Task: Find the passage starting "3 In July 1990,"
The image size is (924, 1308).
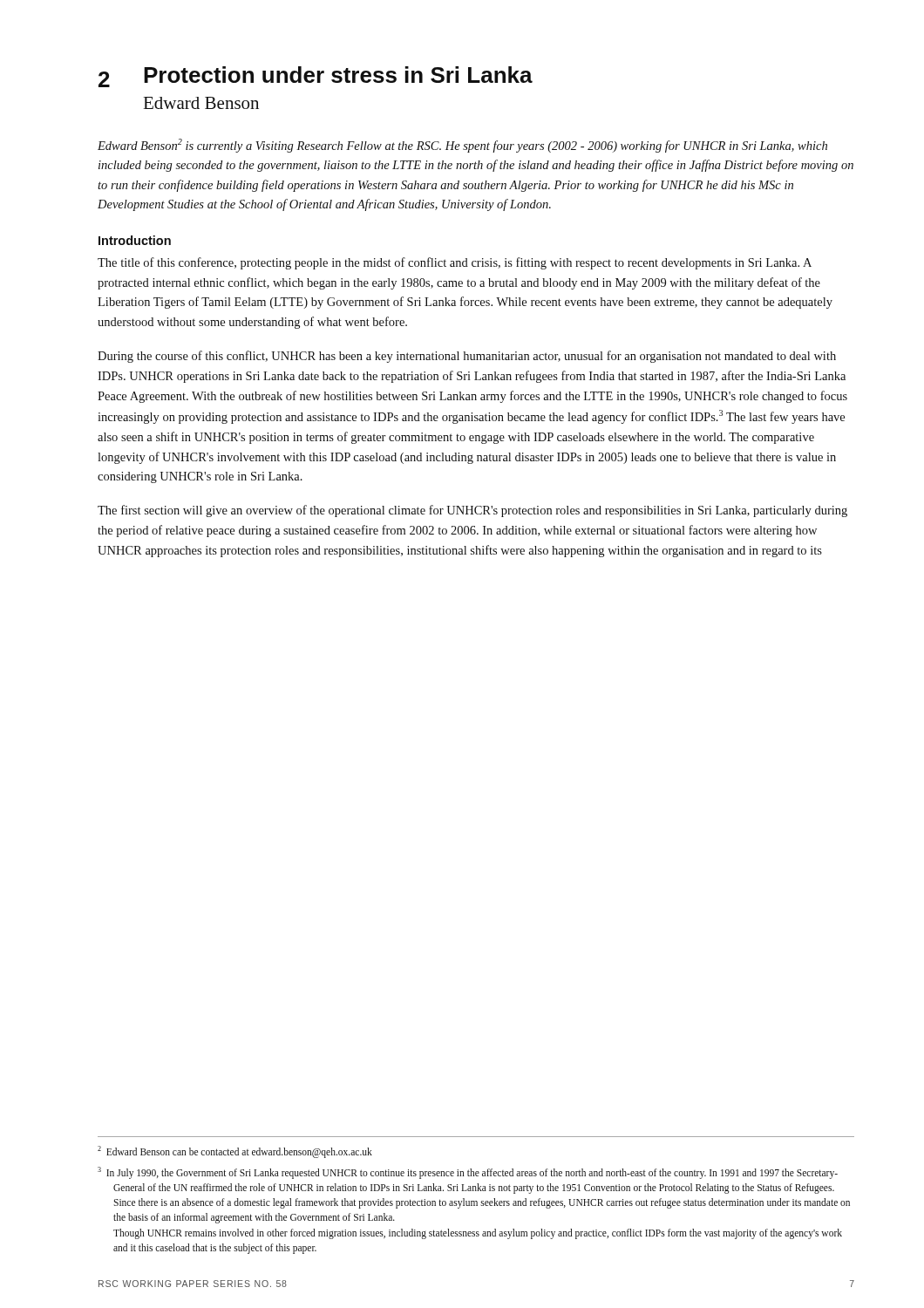Action: 474,1209
